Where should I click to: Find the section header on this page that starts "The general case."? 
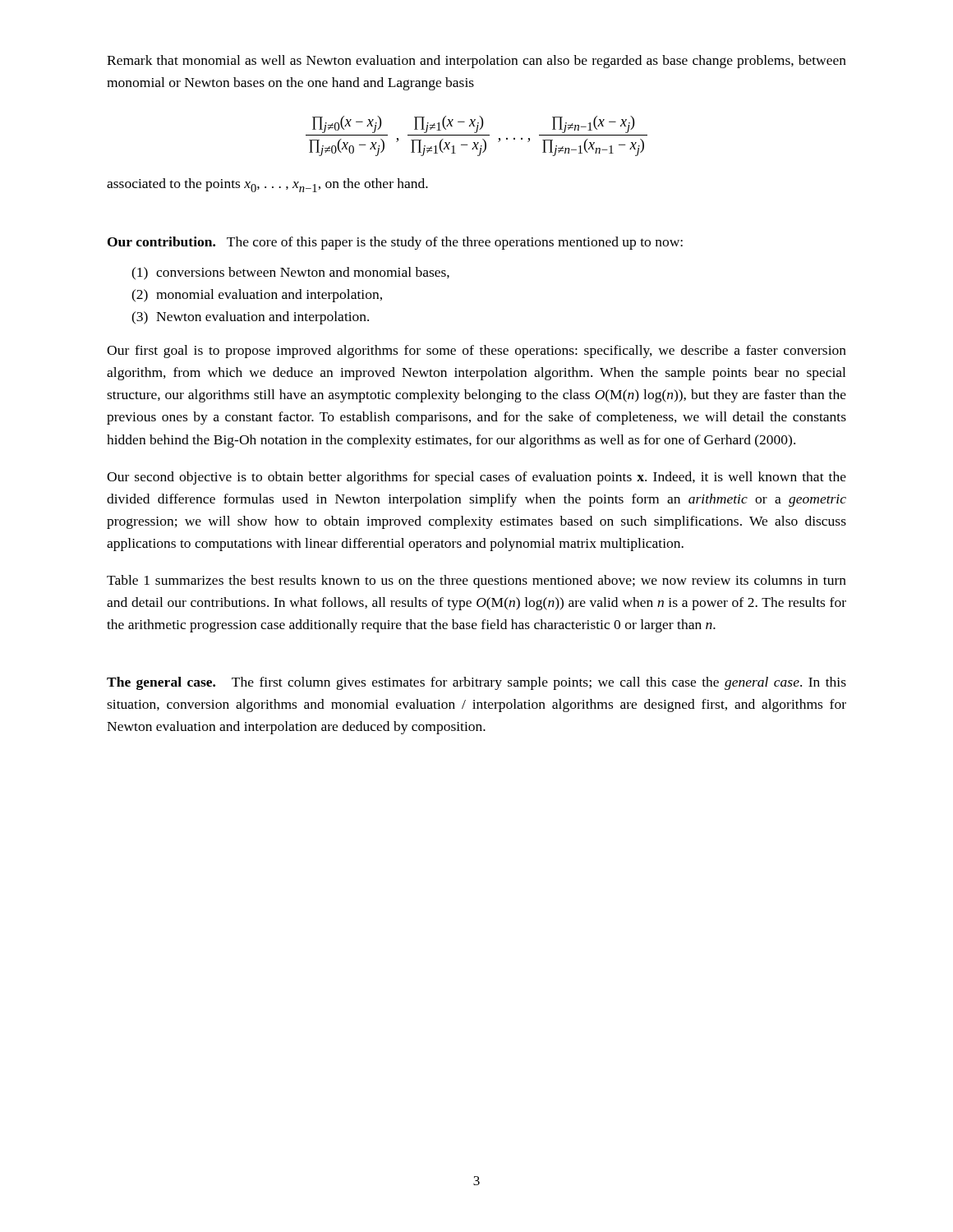tap(476, 704)
